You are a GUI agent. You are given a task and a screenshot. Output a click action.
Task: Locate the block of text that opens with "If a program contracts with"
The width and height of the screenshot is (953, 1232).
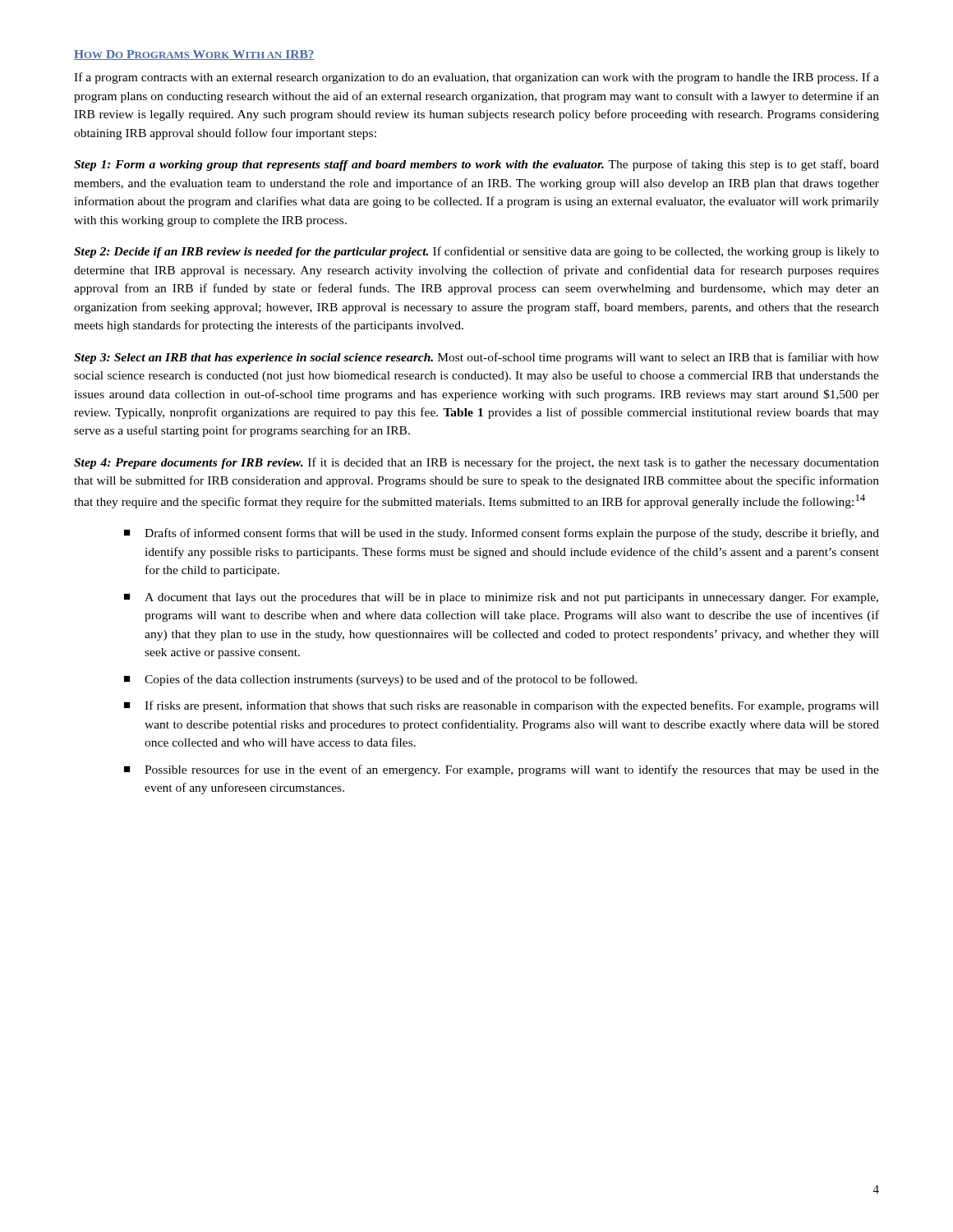point(476,105)
